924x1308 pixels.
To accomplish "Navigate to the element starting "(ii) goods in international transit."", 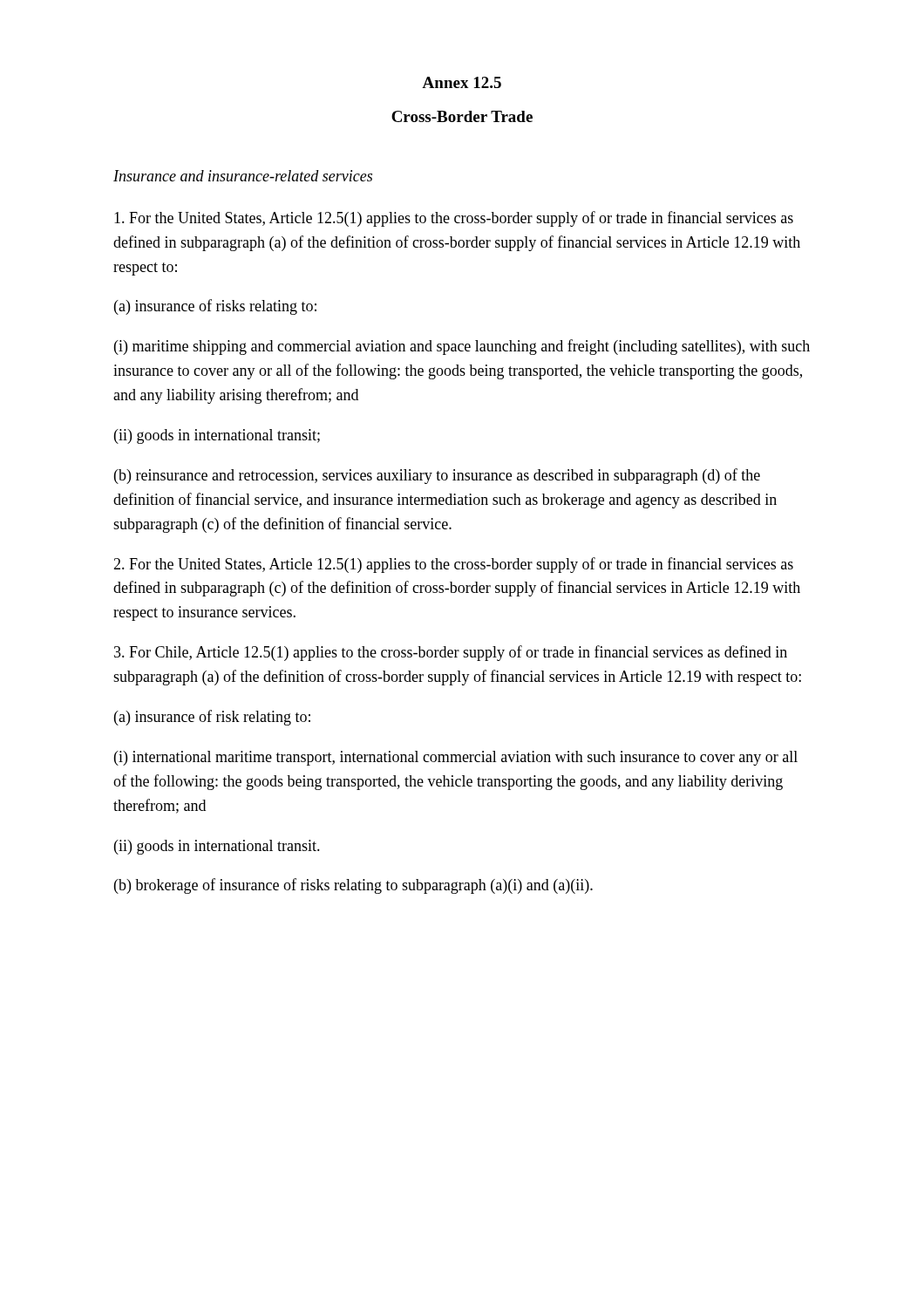I will [217, 845].
